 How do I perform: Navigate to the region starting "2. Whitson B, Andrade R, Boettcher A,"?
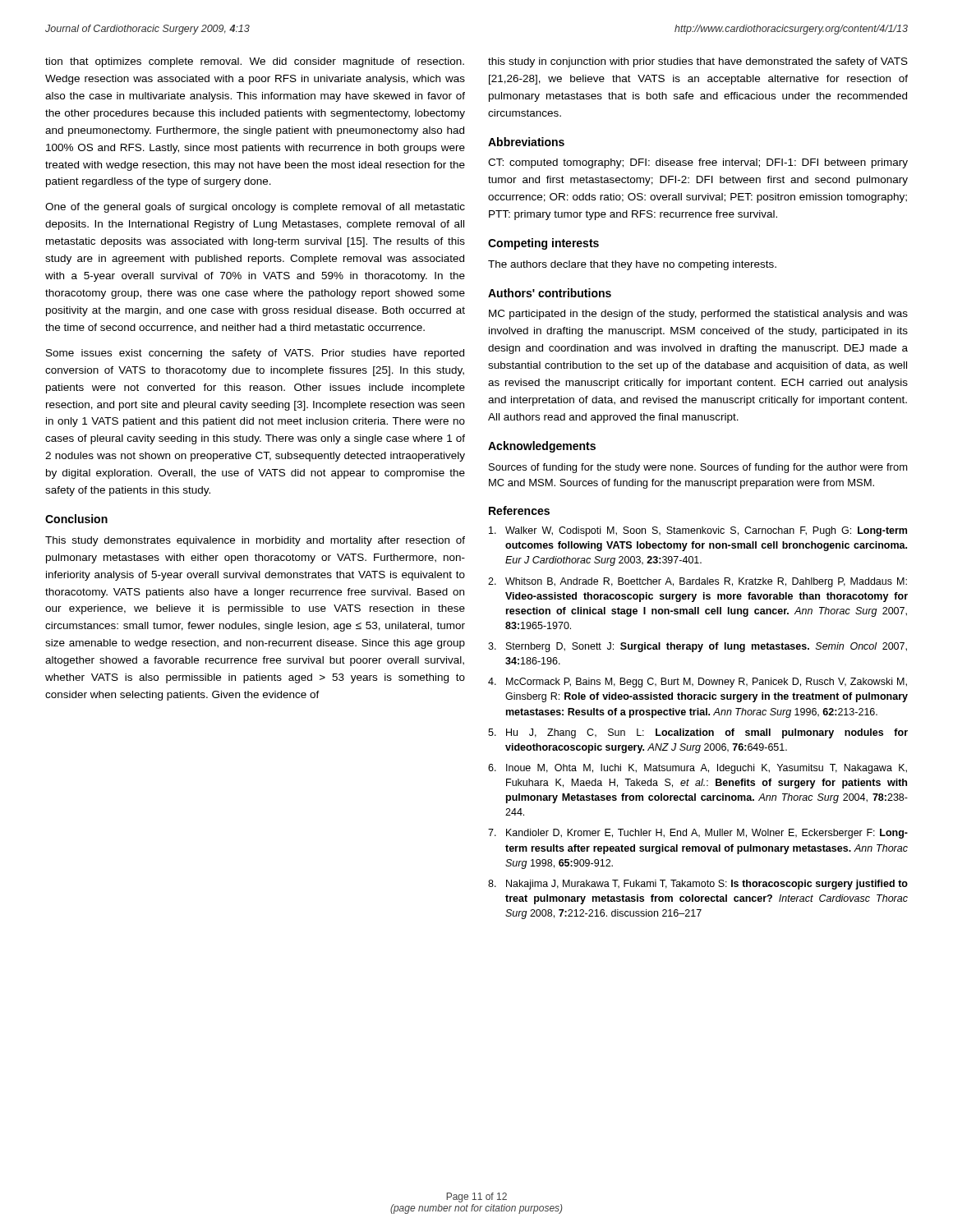click(x=698, y=603)
